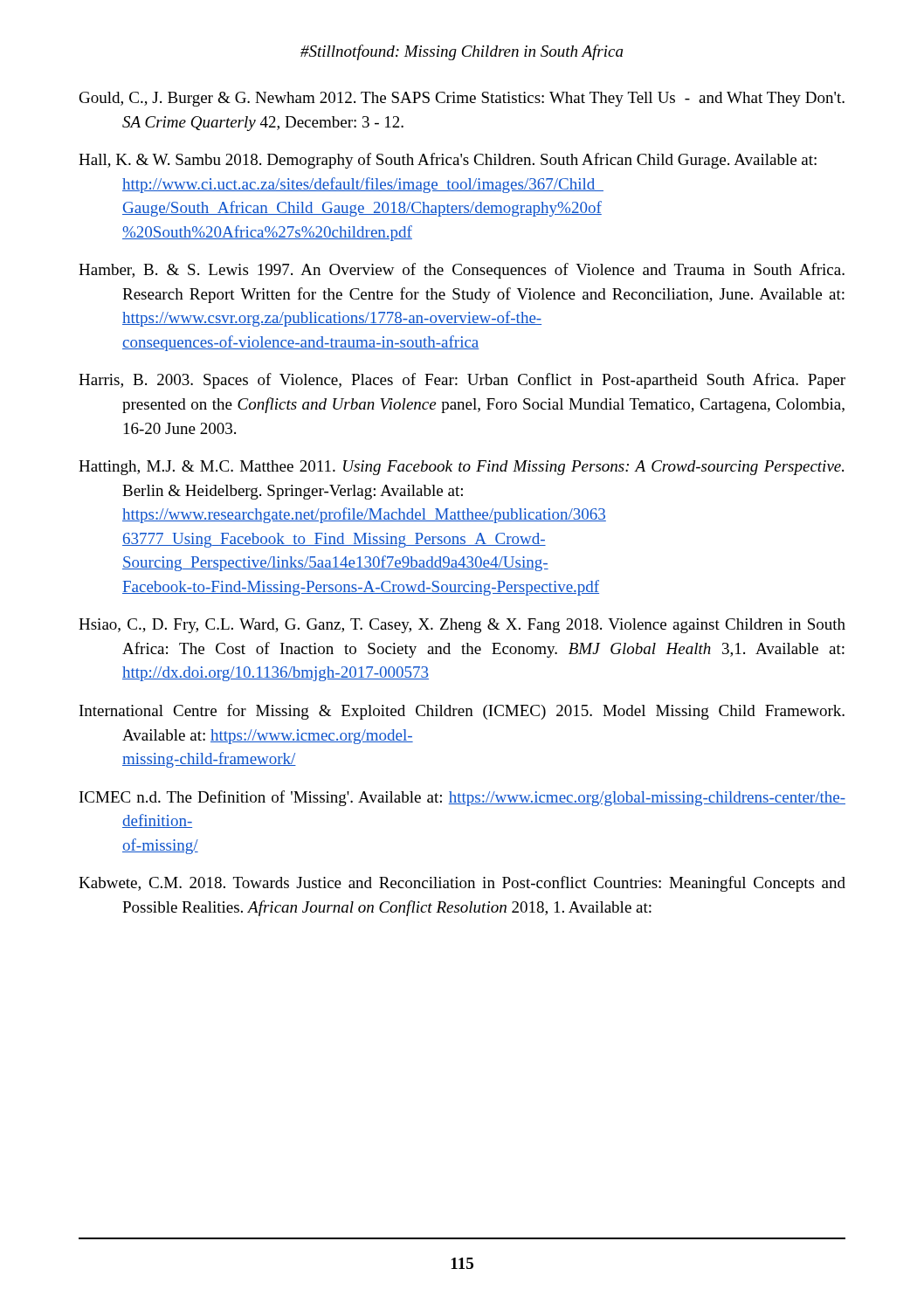The image size is (924, 1310).
Task: Select the element starting "International Centre for Missing & Exploited Children"
Action: point(462,712)
